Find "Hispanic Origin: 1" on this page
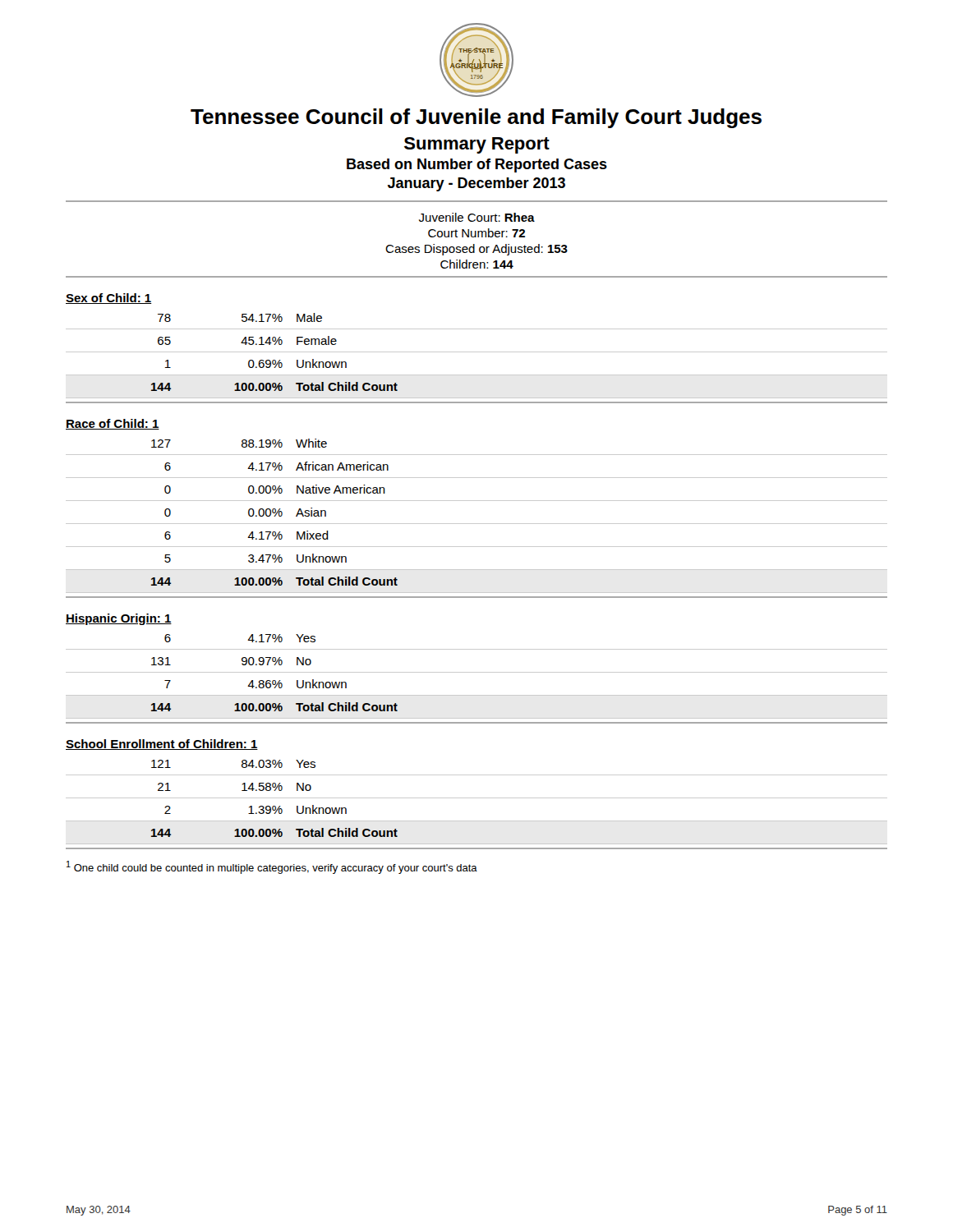953x1232 pixels. coord(118,618)
